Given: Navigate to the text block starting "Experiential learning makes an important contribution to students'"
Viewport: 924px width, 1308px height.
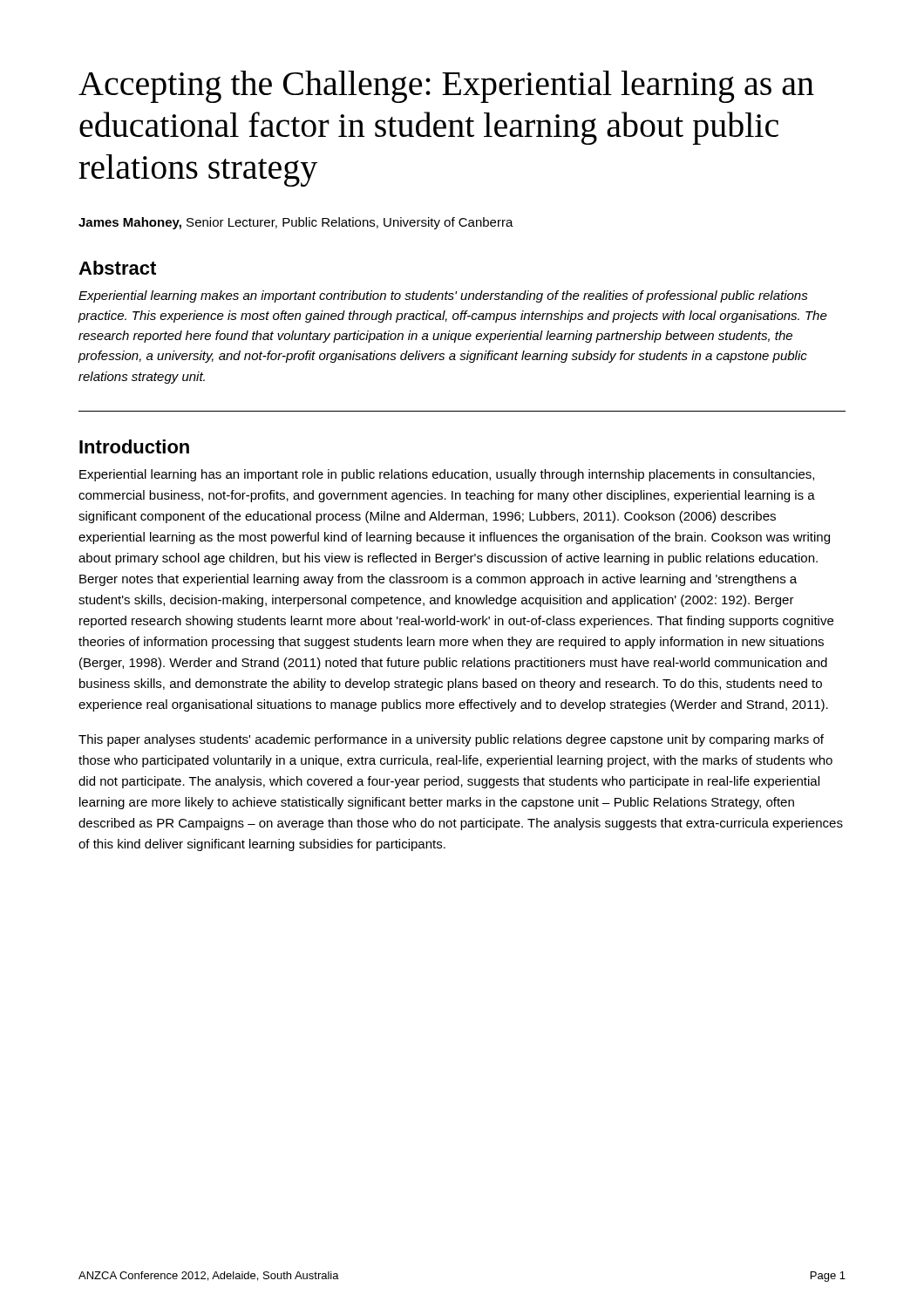Looking at the screenshot, I should click(462, 335).
